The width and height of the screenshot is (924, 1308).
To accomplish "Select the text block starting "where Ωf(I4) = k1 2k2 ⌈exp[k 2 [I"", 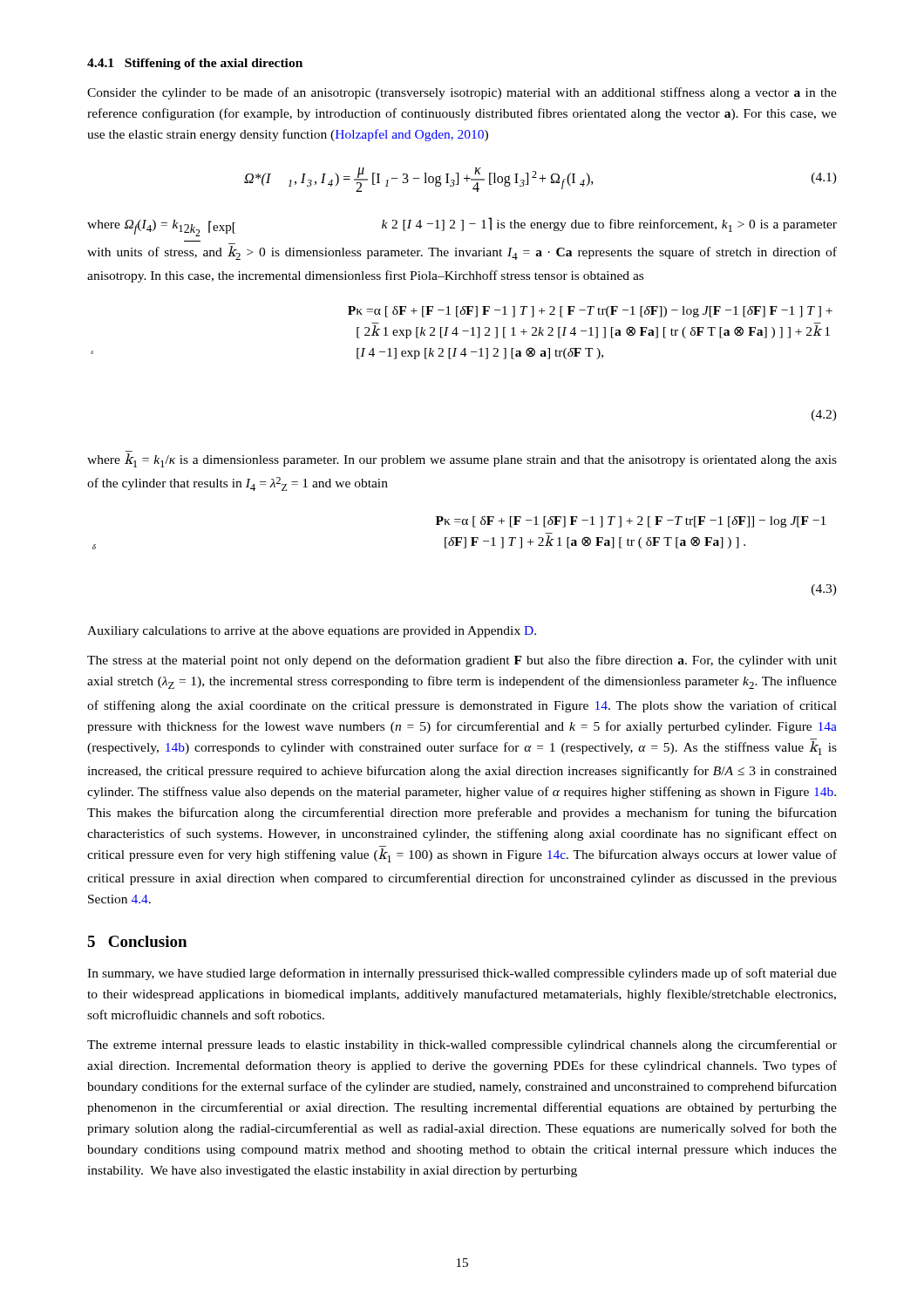I will coord(462,246).
